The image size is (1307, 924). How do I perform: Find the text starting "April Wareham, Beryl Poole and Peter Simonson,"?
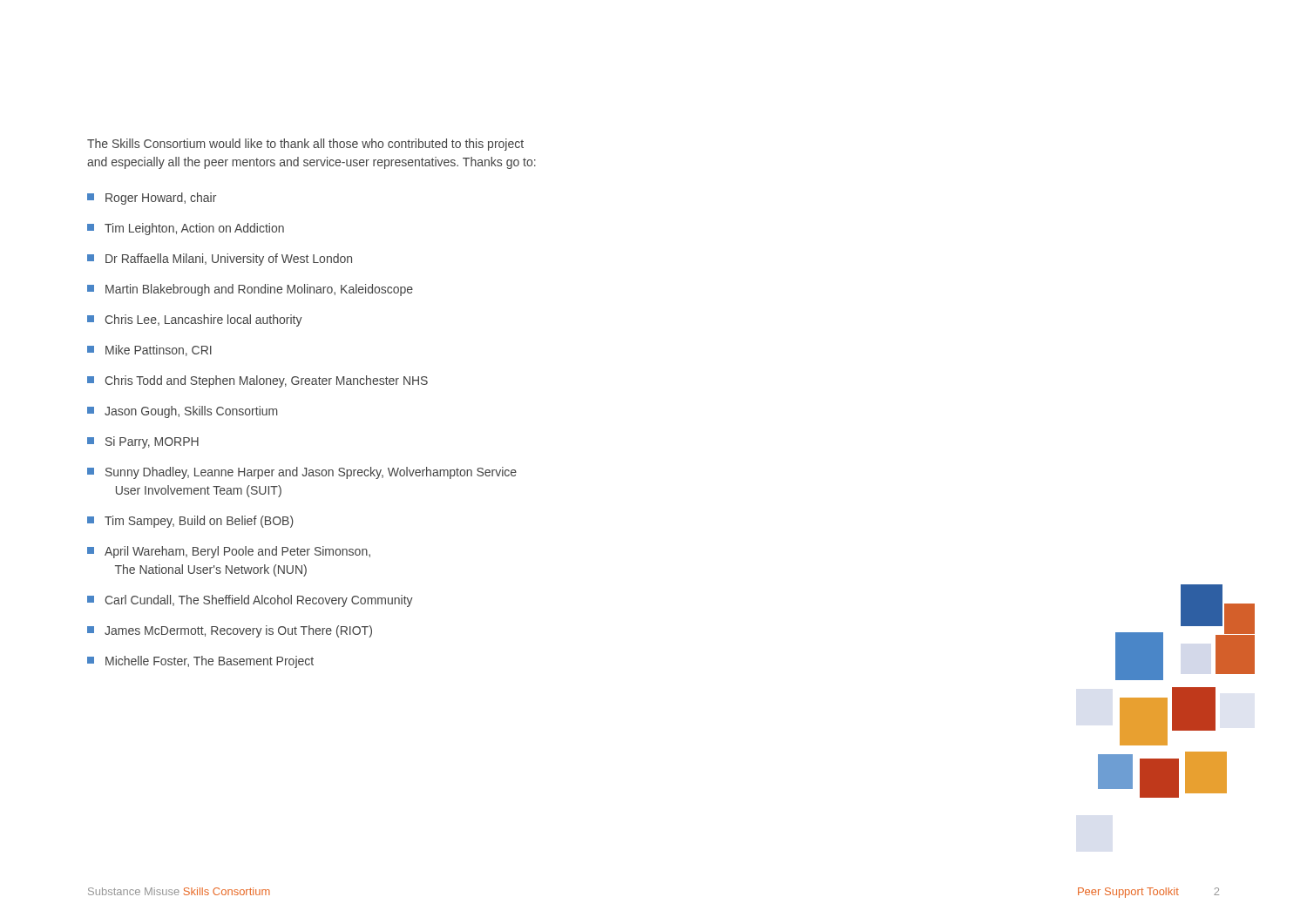pos(229,552)
